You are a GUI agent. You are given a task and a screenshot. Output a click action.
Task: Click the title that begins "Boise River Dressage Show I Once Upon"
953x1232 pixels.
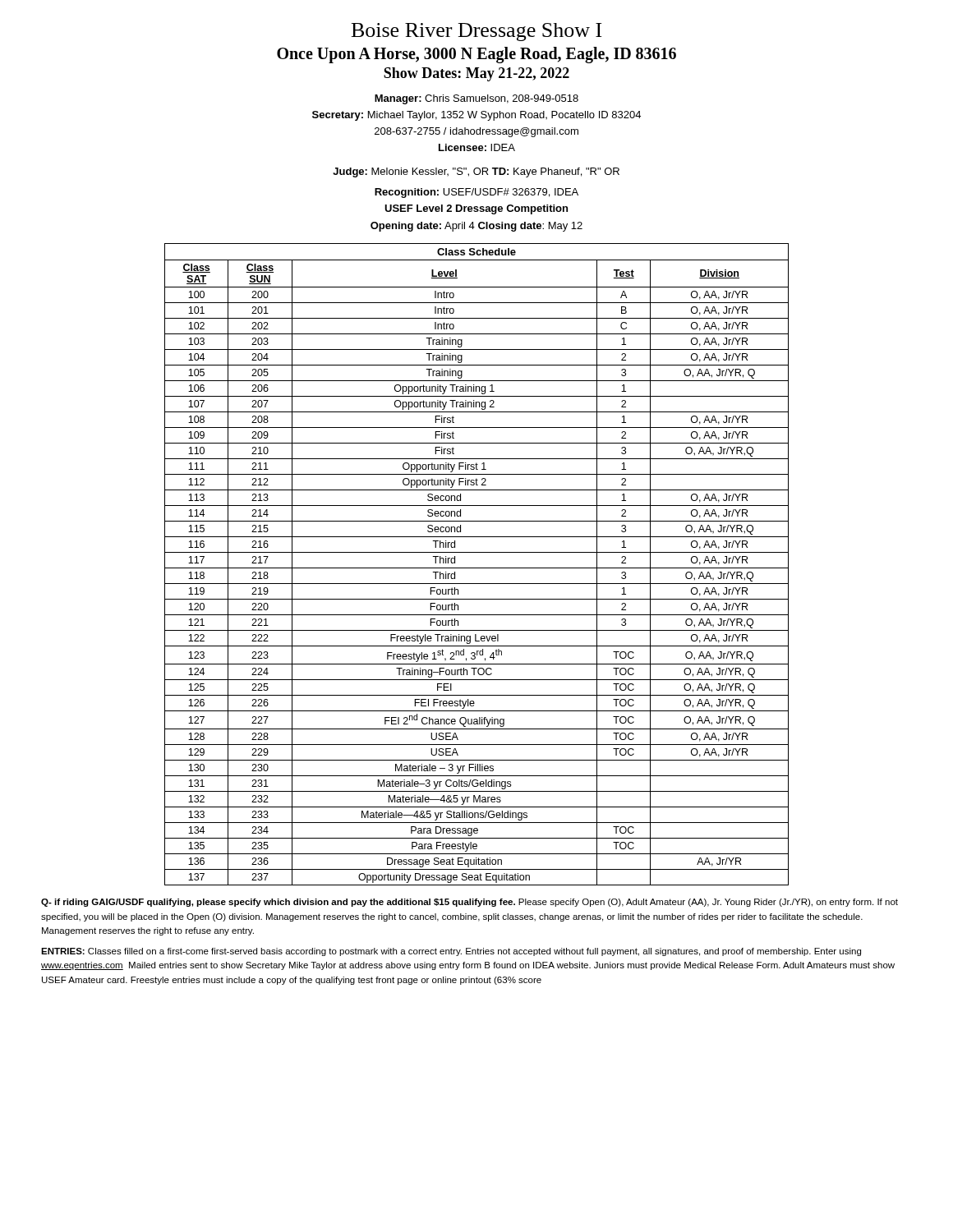476,50
